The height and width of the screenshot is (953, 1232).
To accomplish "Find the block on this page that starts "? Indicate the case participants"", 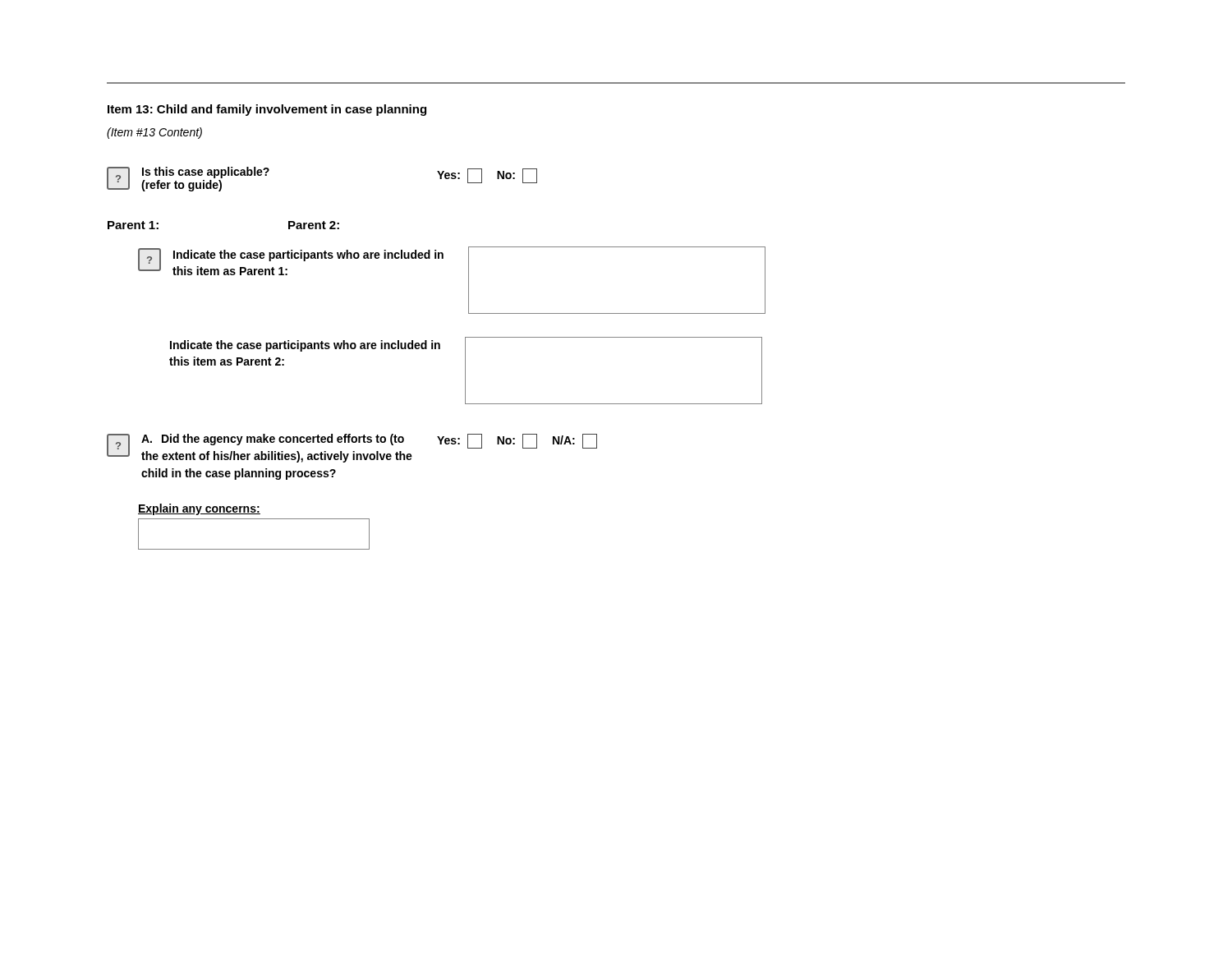I will coord(452,280).
